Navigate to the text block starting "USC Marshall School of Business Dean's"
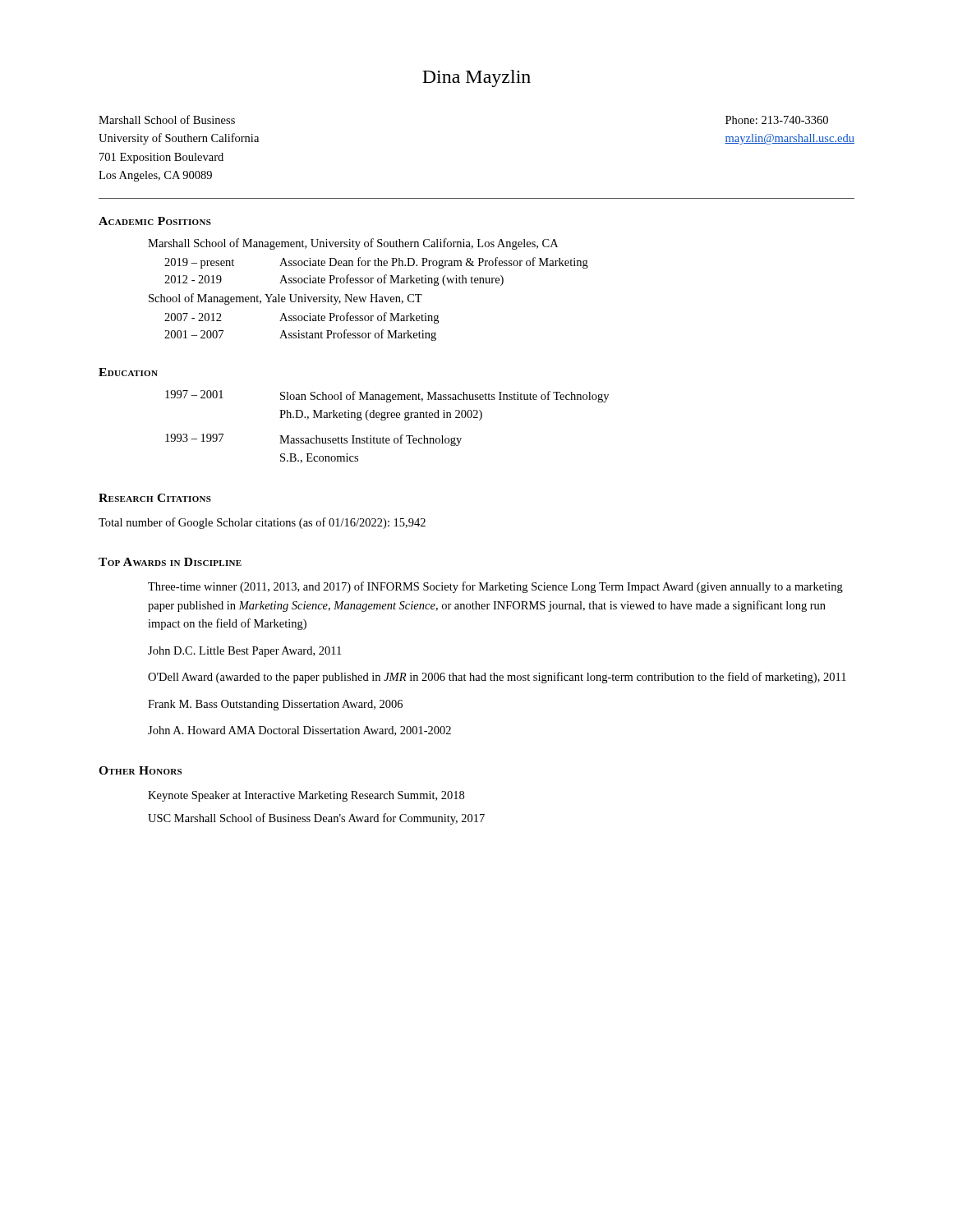This screenshot has width=953, height=1232. click(x=316, y=818)
